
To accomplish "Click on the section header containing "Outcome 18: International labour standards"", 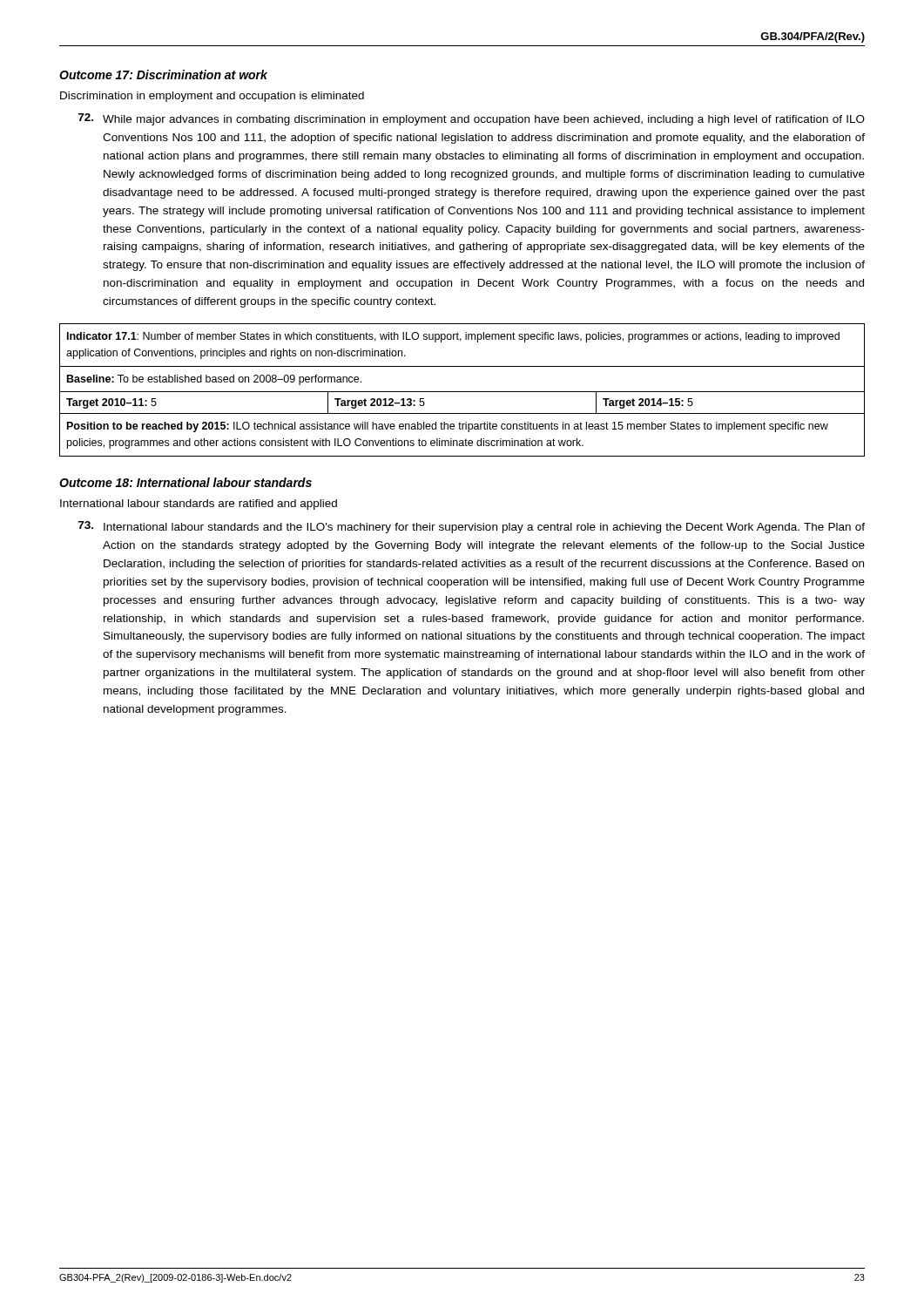I will [186, 483].
